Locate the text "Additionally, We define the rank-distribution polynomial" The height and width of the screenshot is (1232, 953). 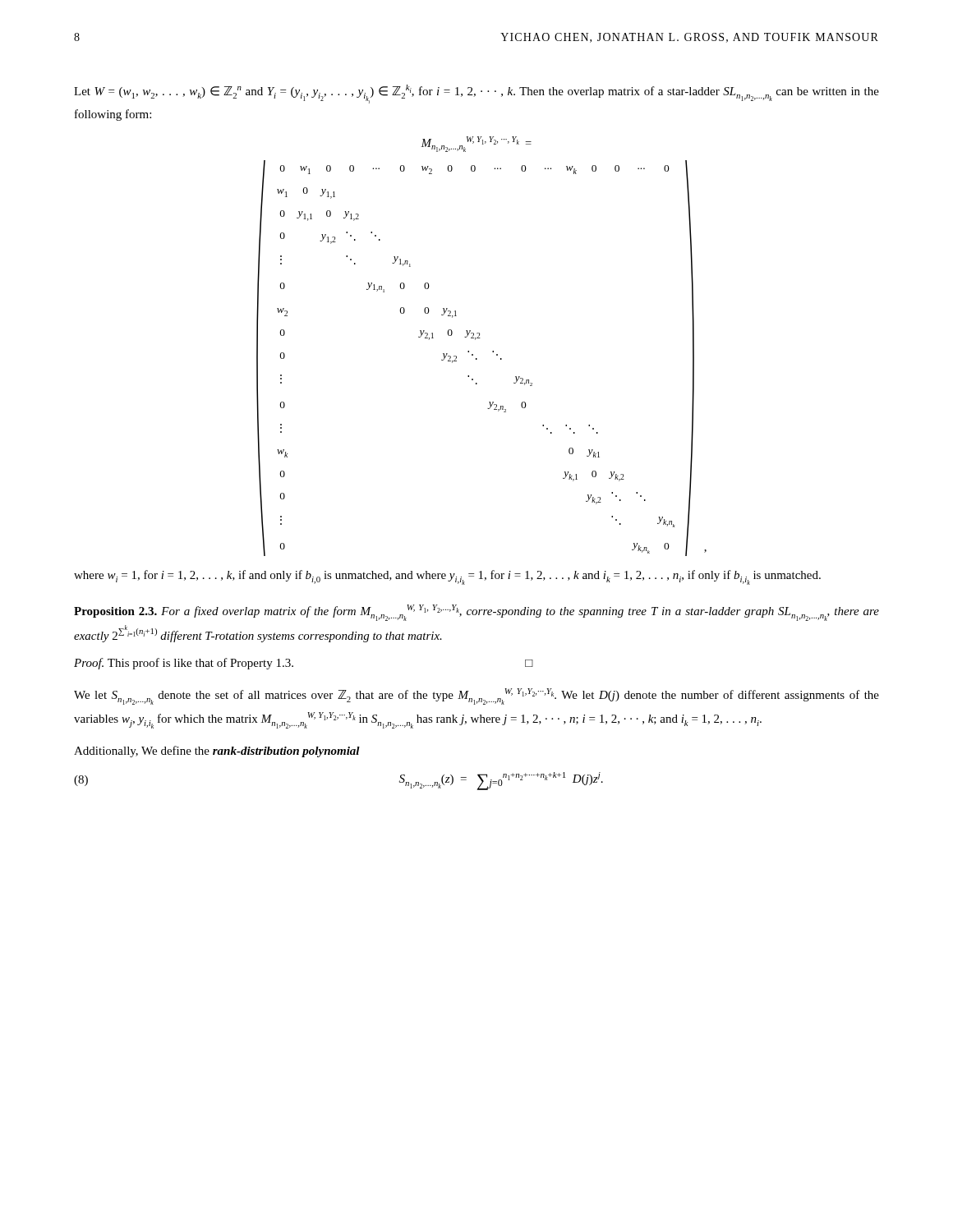217,751
